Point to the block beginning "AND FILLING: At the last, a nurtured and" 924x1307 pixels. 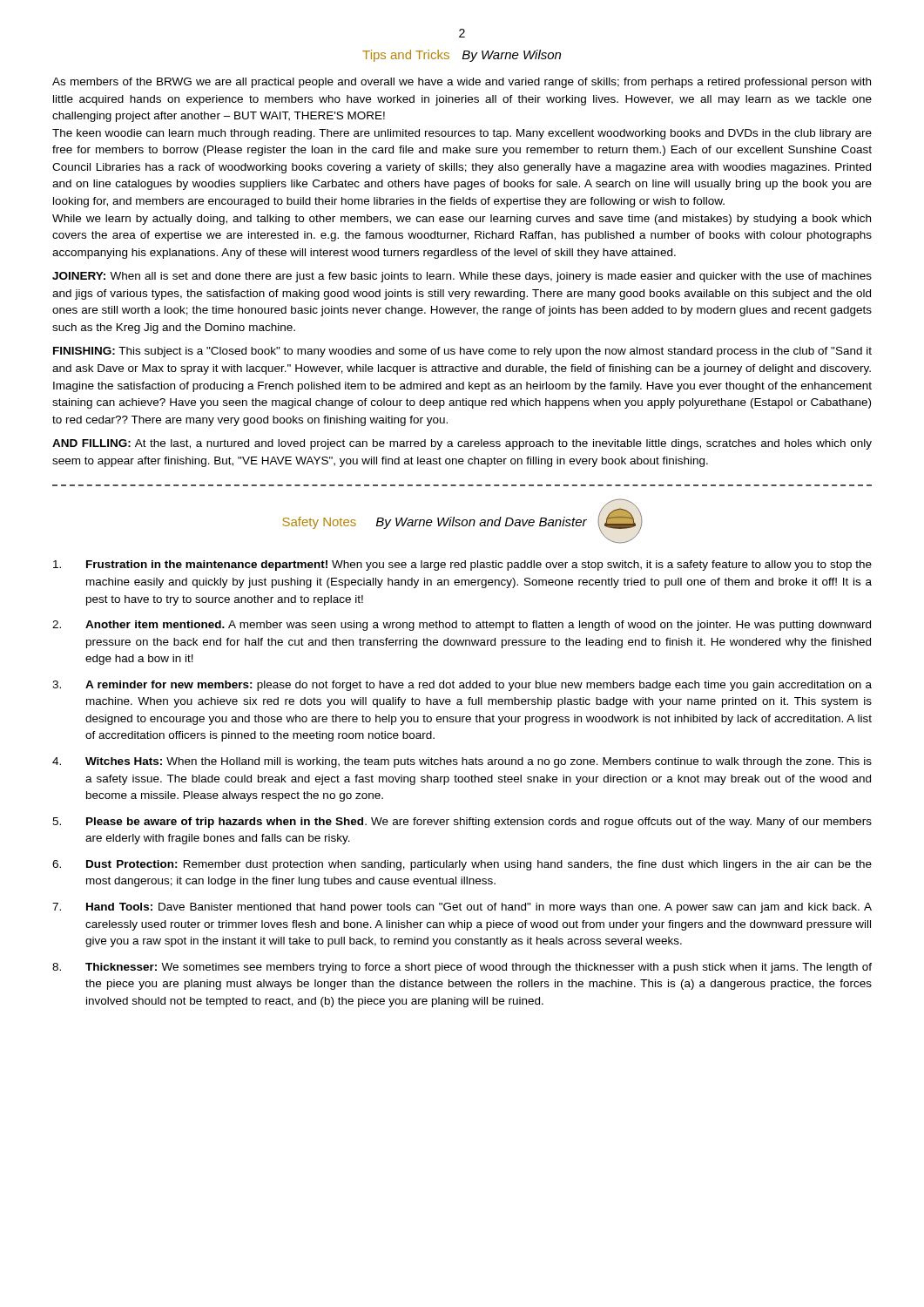coord(462,452)
